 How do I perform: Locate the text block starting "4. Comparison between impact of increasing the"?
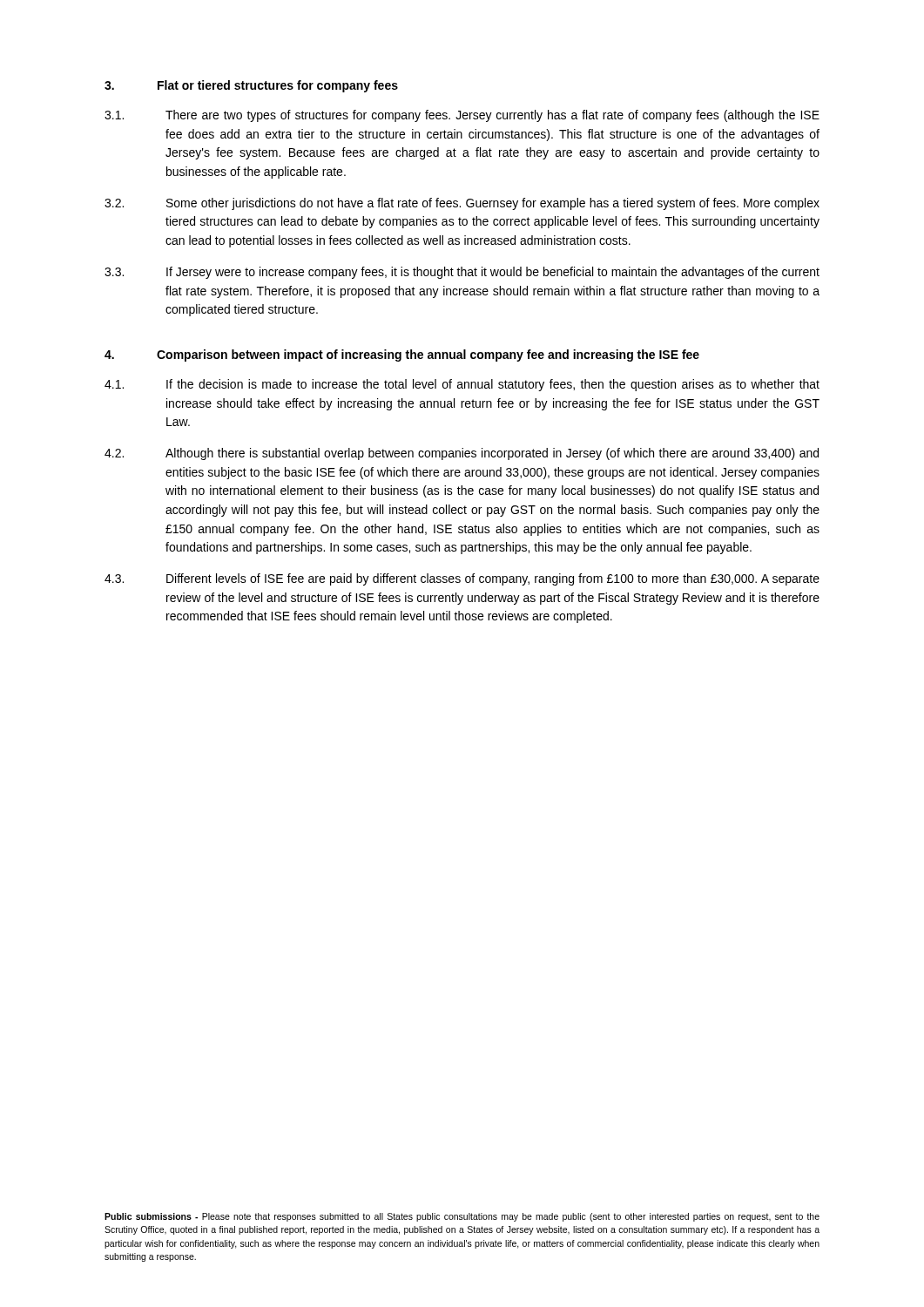(x=402, y=355)
